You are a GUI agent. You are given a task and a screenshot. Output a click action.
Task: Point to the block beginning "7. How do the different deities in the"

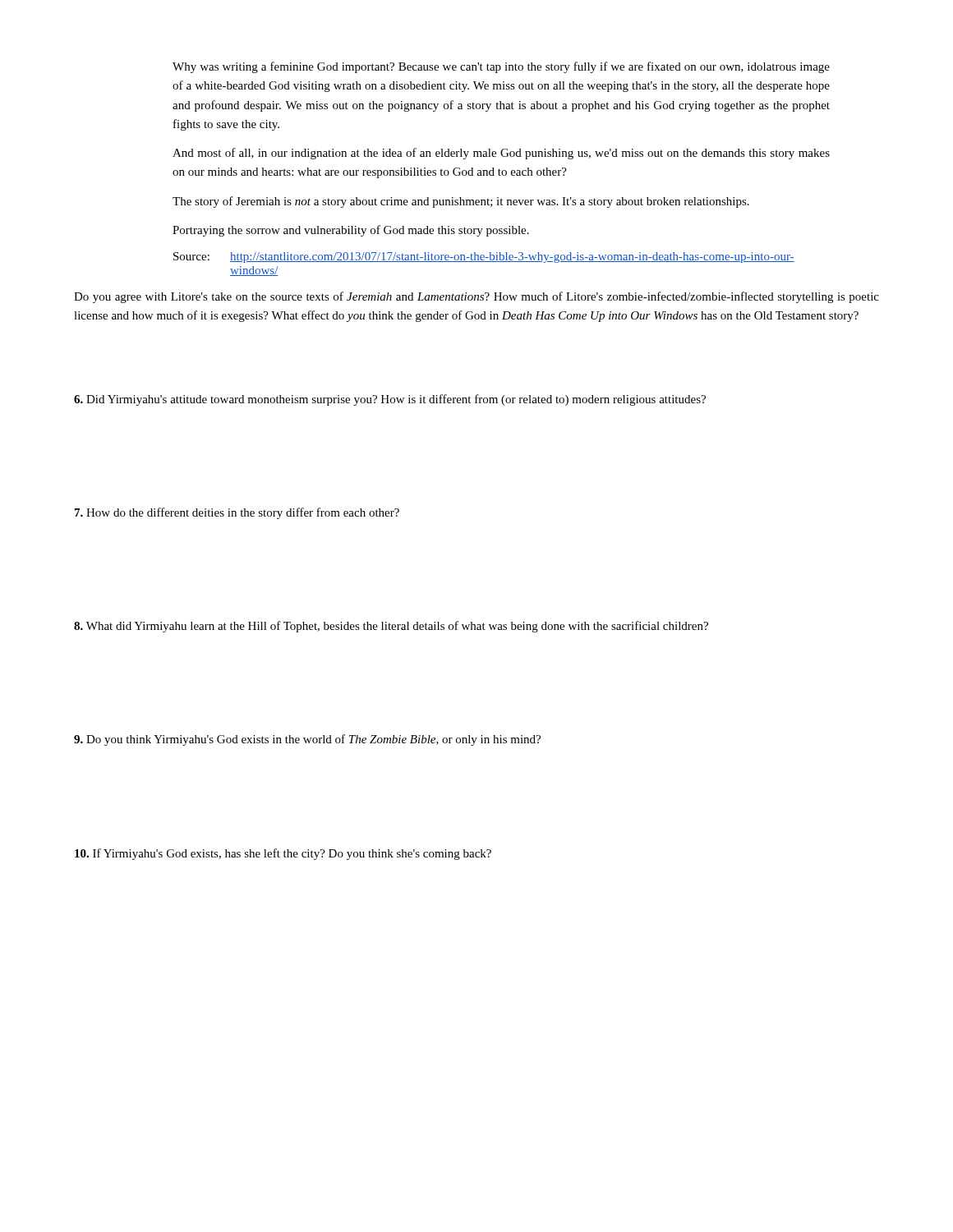click(237, 513)
